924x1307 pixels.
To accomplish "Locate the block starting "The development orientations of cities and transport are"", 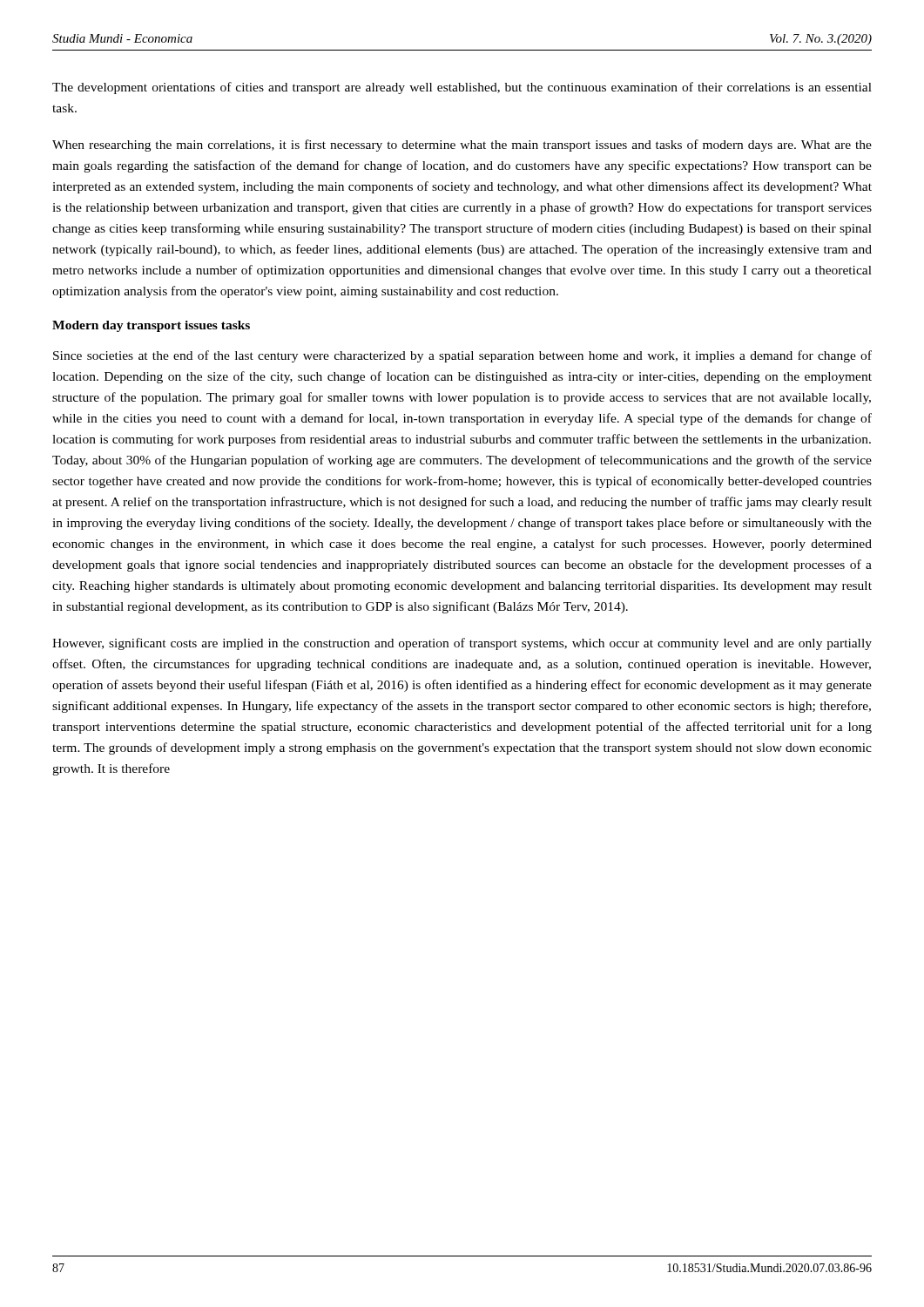I will point(462,97).
